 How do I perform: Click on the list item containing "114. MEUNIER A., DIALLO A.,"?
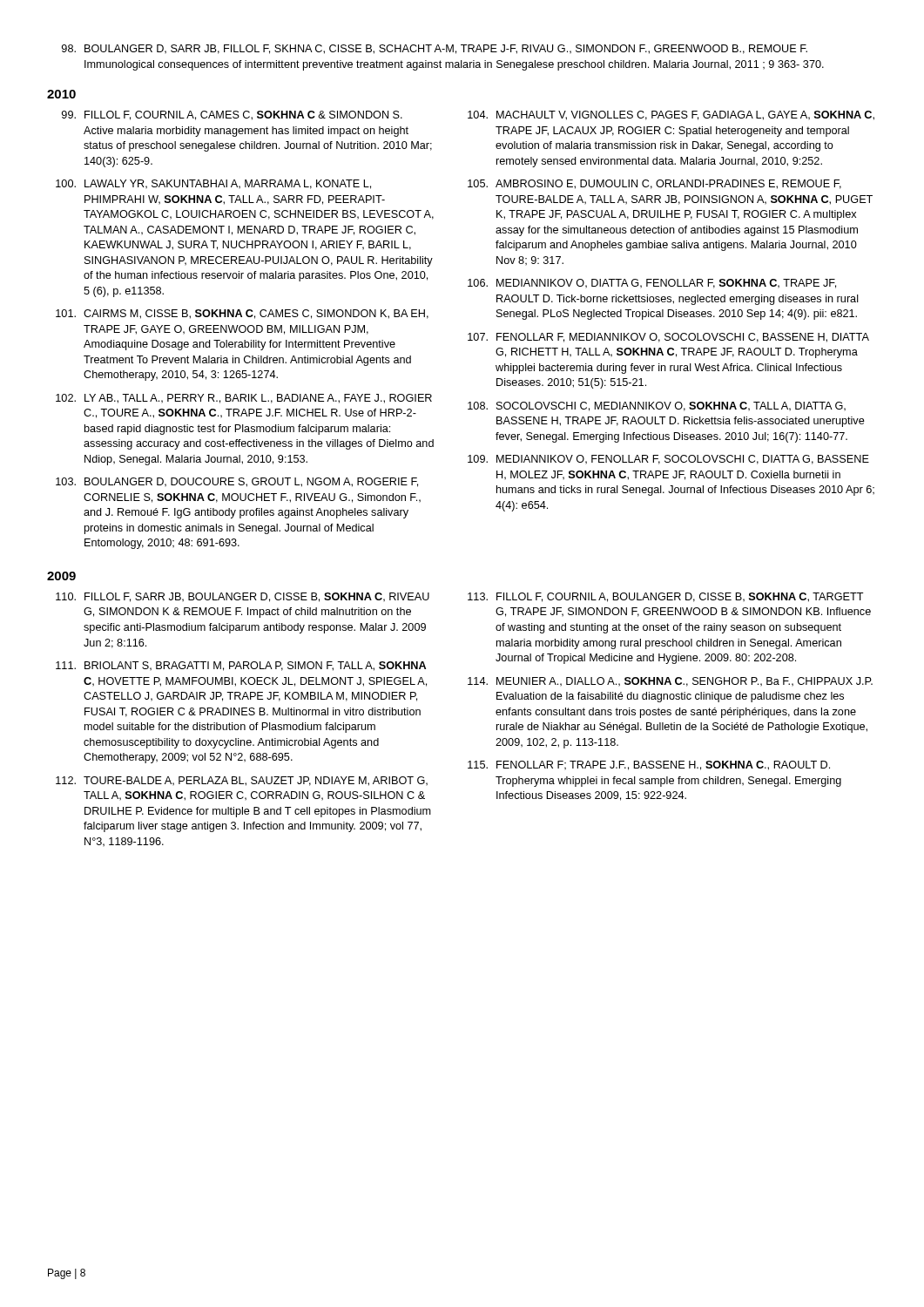click(668, 712)
